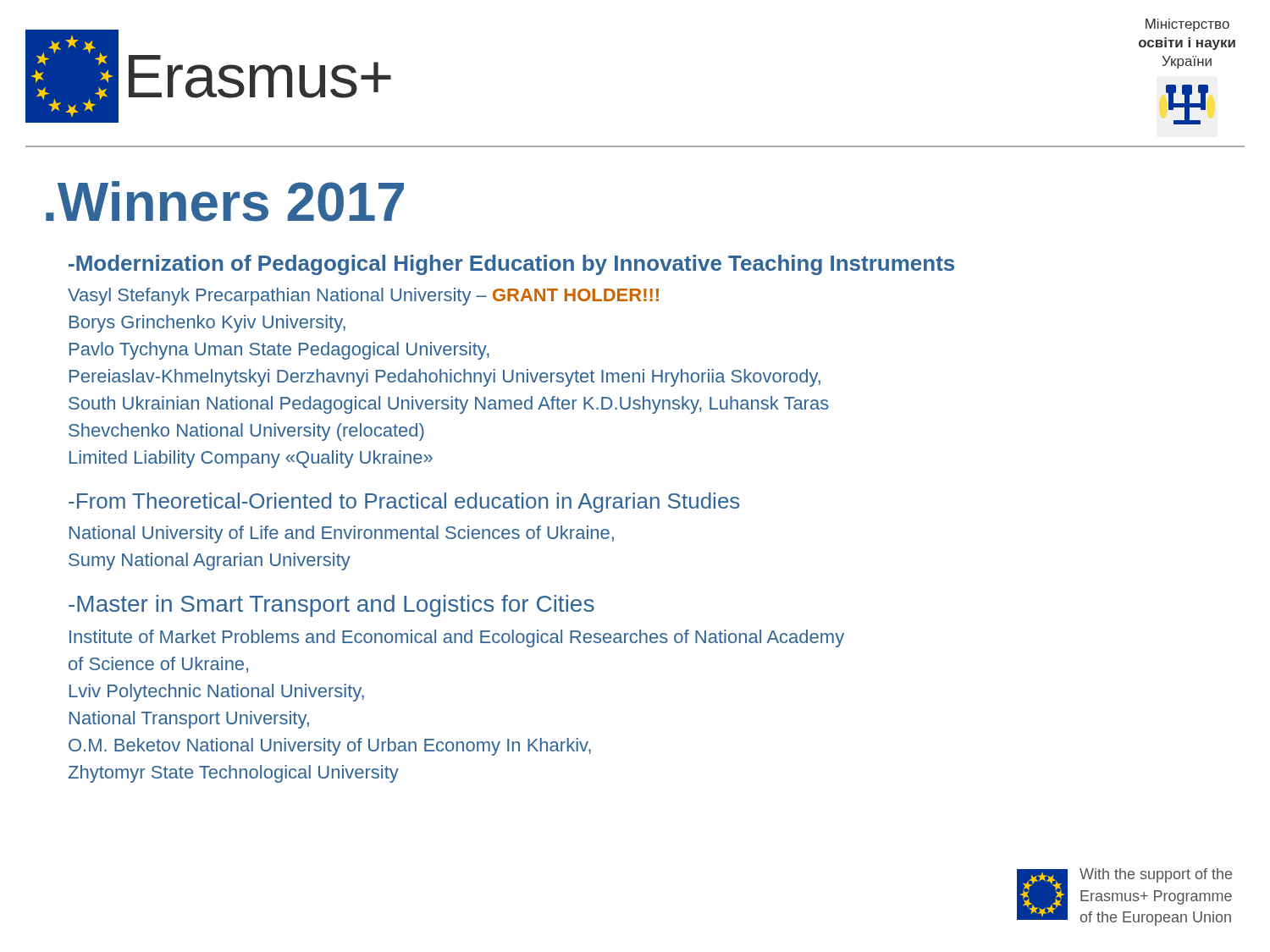Click where it says "Lviv Polytechnic National University,"
The height and width of the screenshot is (952, 1270).
217,691
